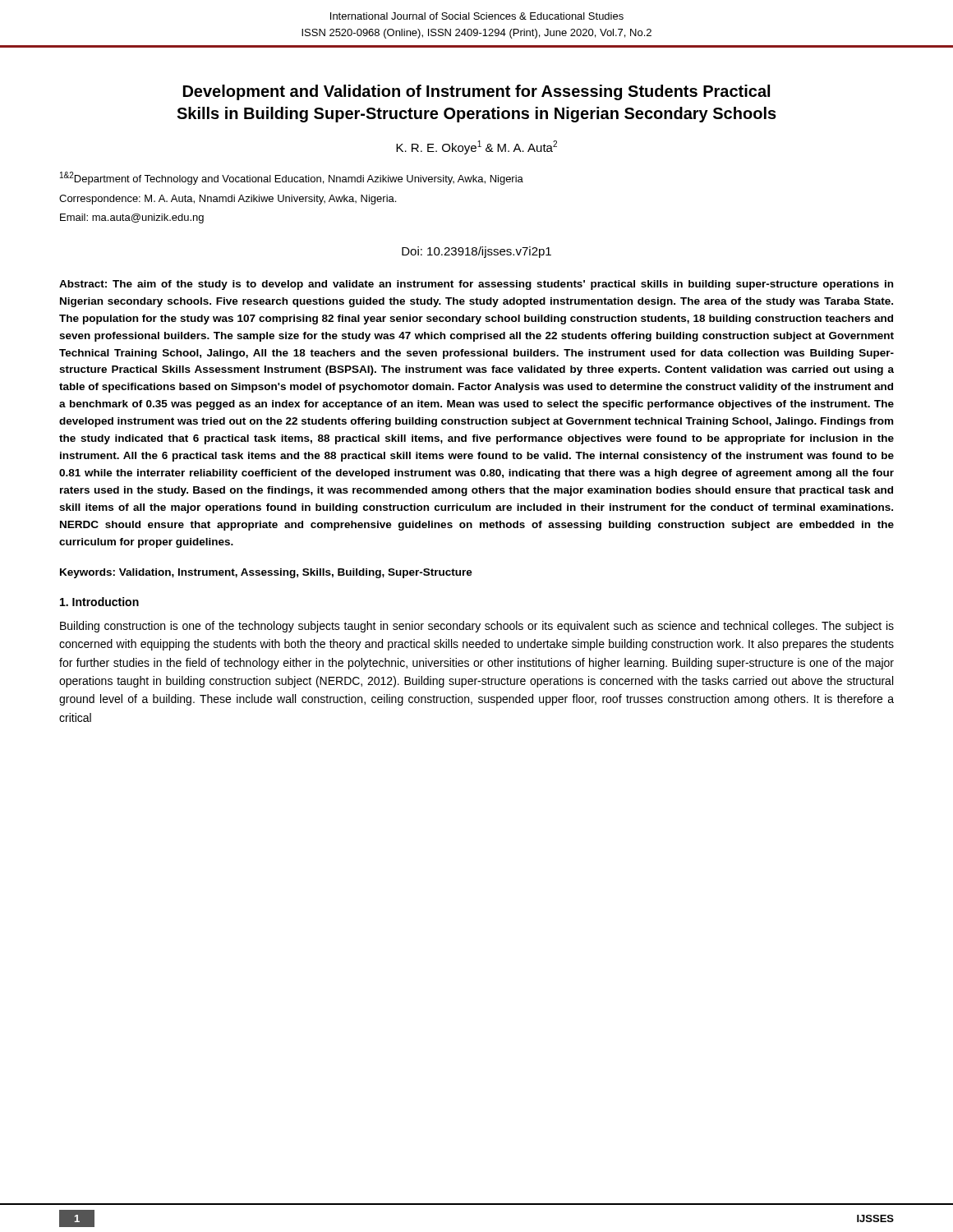
Task: Where is the passage that starts "K. R. E. Okoye1 & M."?
Action: pos(476,147)
